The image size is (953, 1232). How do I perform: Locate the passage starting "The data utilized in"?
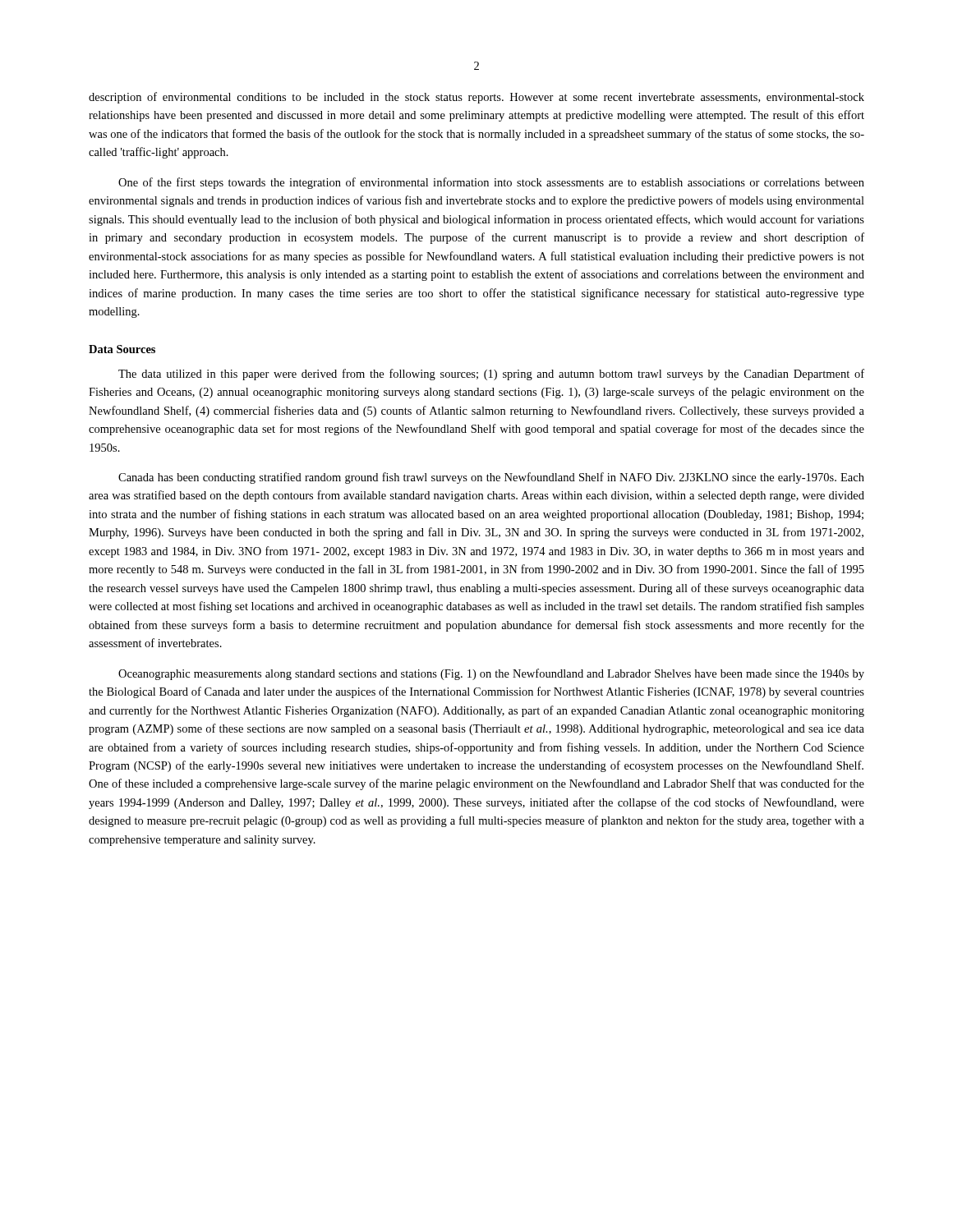click(476, 411)
